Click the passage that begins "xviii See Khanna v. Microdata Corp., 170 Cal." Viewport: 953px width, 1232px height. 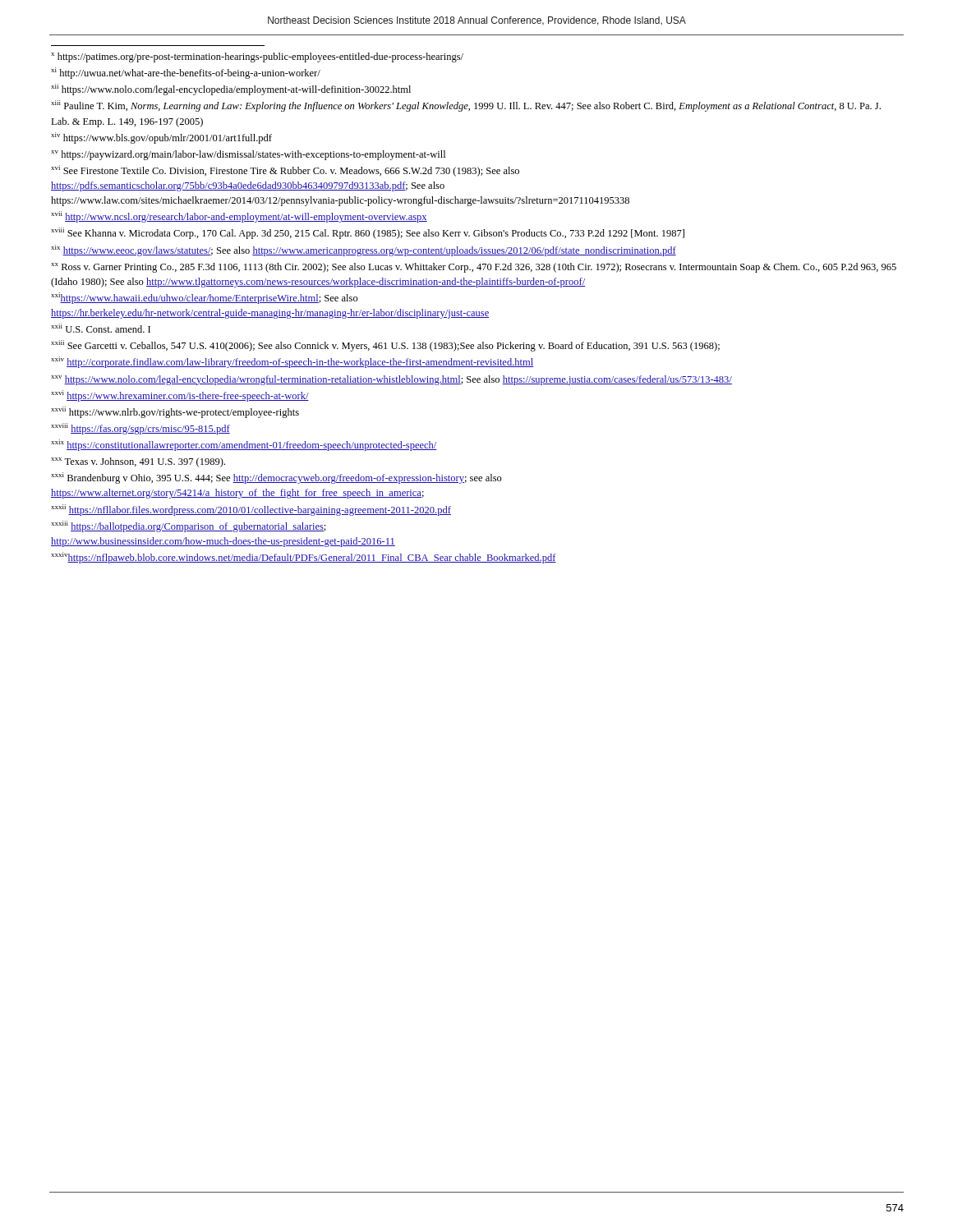tap(368, 233)
